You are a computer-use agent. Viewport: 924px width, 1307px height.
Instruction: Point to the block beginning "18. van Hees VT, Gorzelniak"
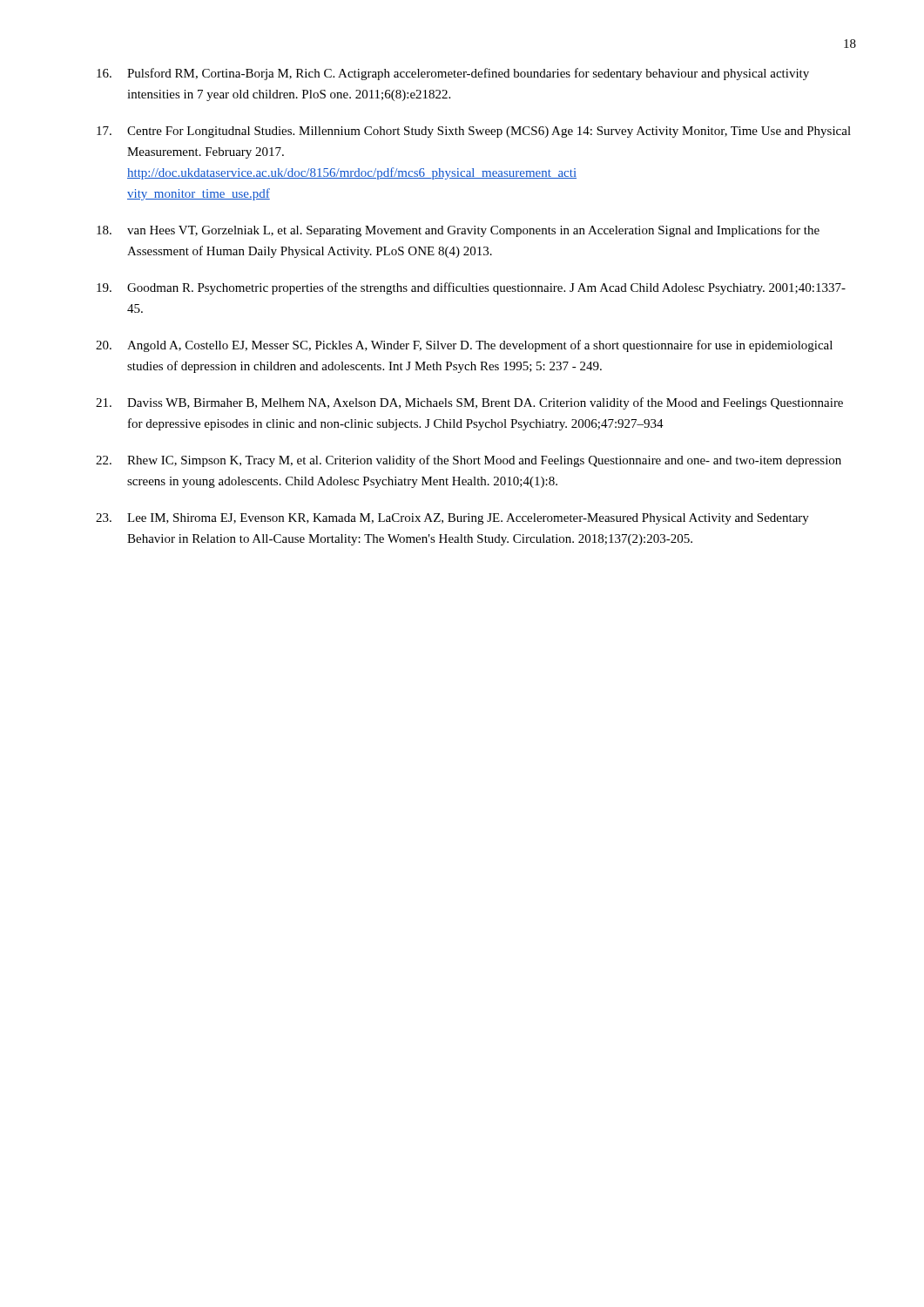pos(476,240)
